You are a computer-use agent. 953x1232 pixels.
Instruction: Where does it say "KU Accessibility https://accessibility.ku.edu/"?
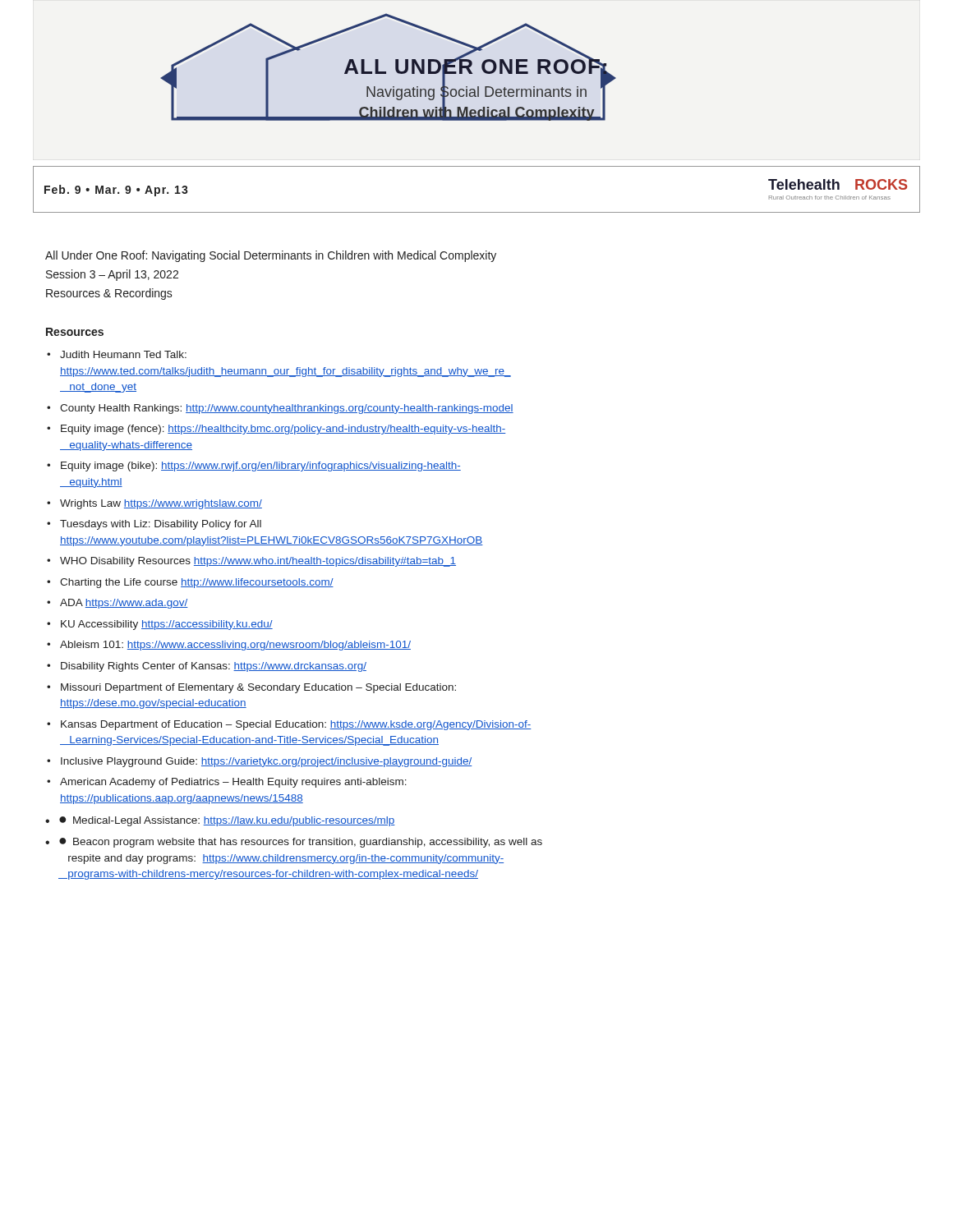pos(167,625)
